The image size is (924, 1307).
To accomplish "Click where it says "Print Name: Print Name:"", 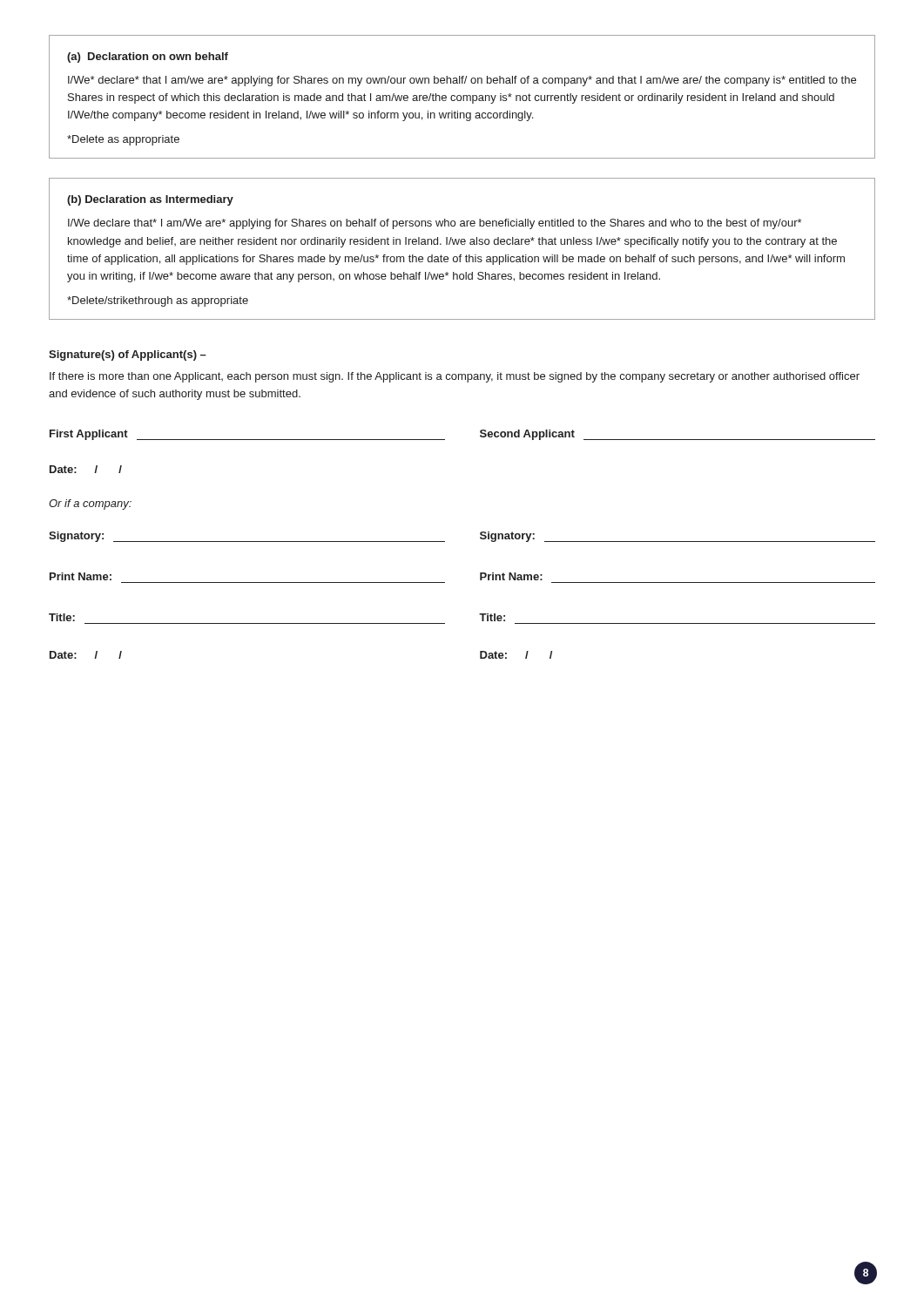I will click(x=81, y=576).
